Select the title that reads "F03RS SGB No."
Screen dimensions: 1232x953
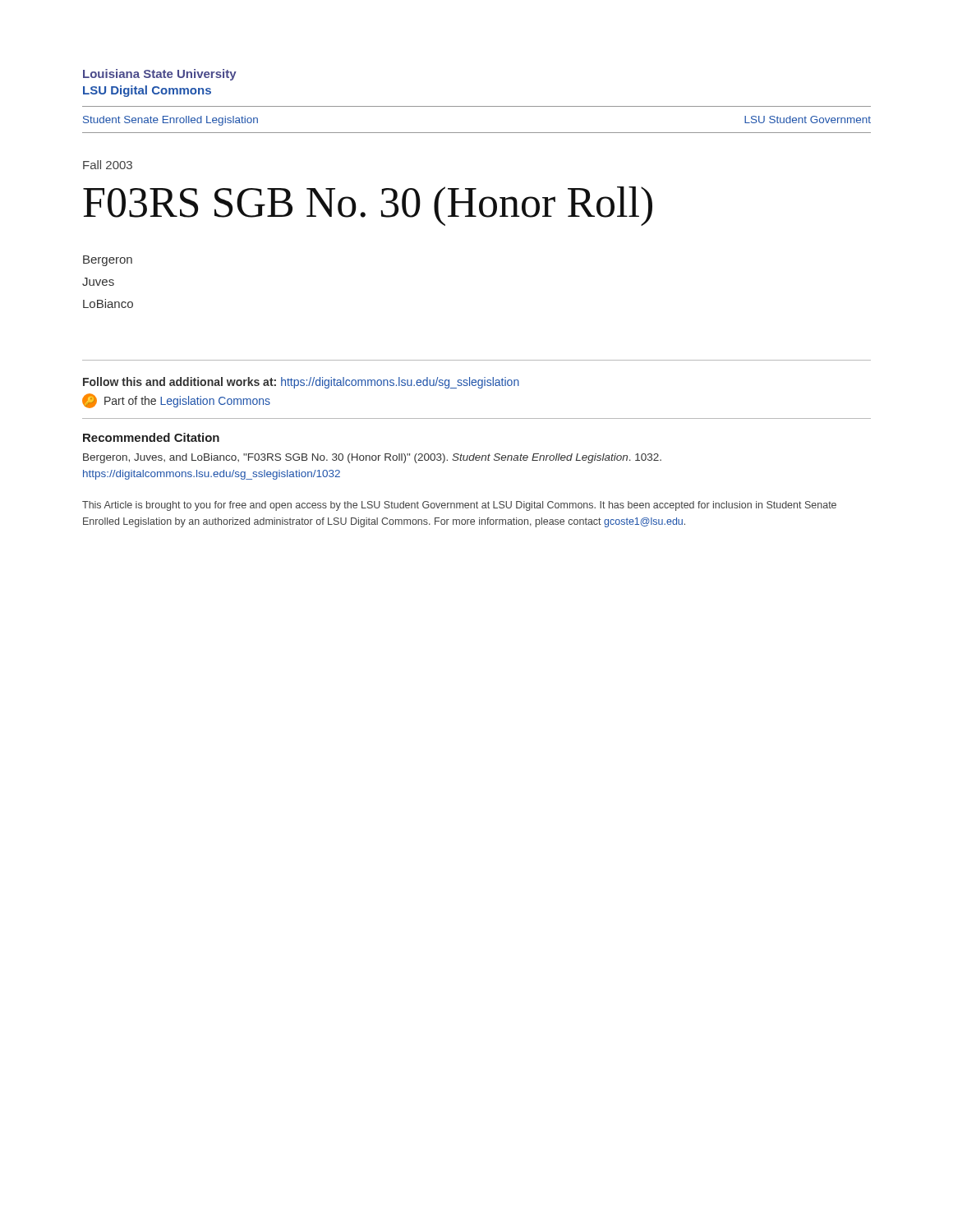pos(476,203)
